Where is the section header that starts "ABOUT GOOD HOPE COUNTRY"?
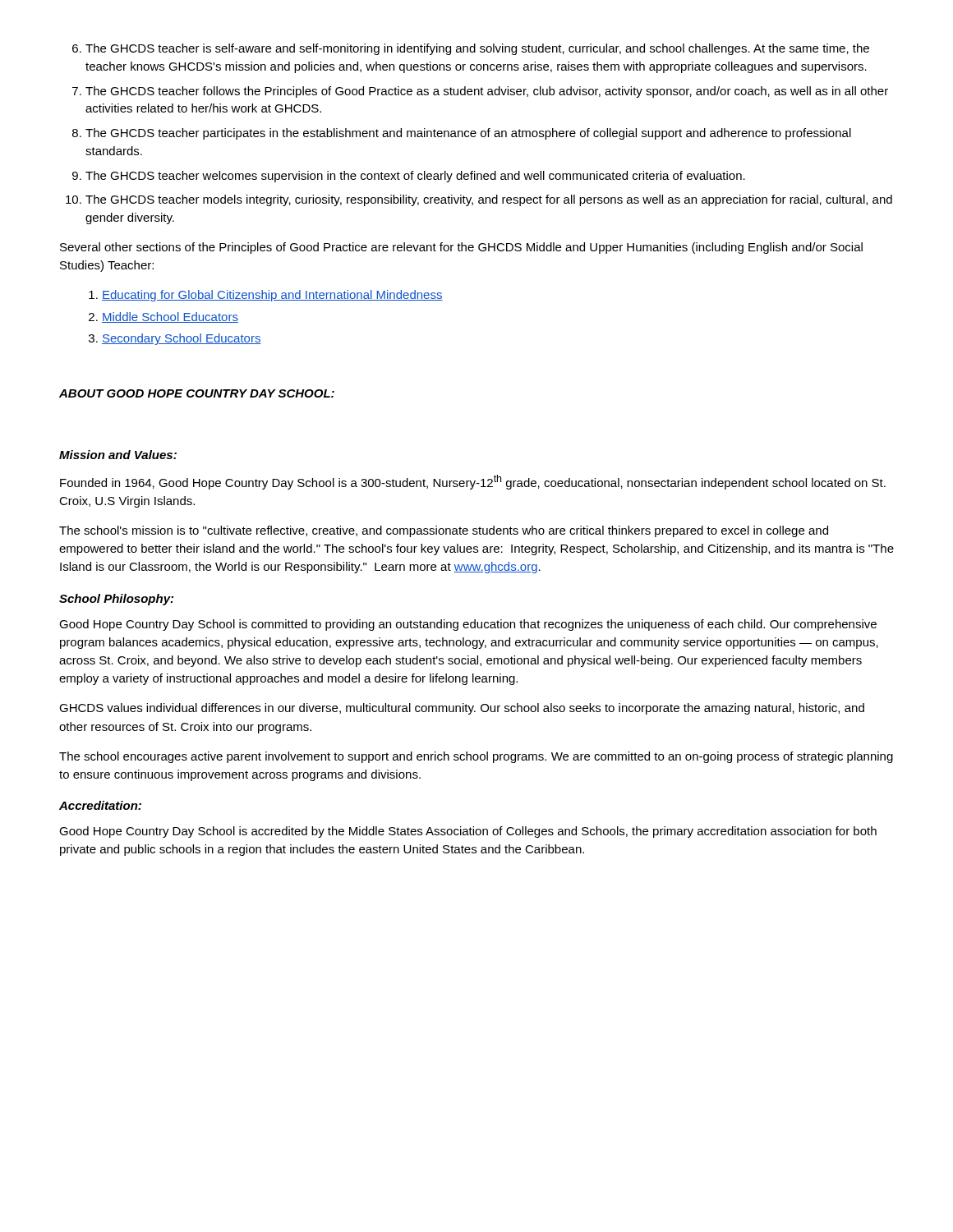Viewport: 953px width, 1232px height. click(197, 393)
